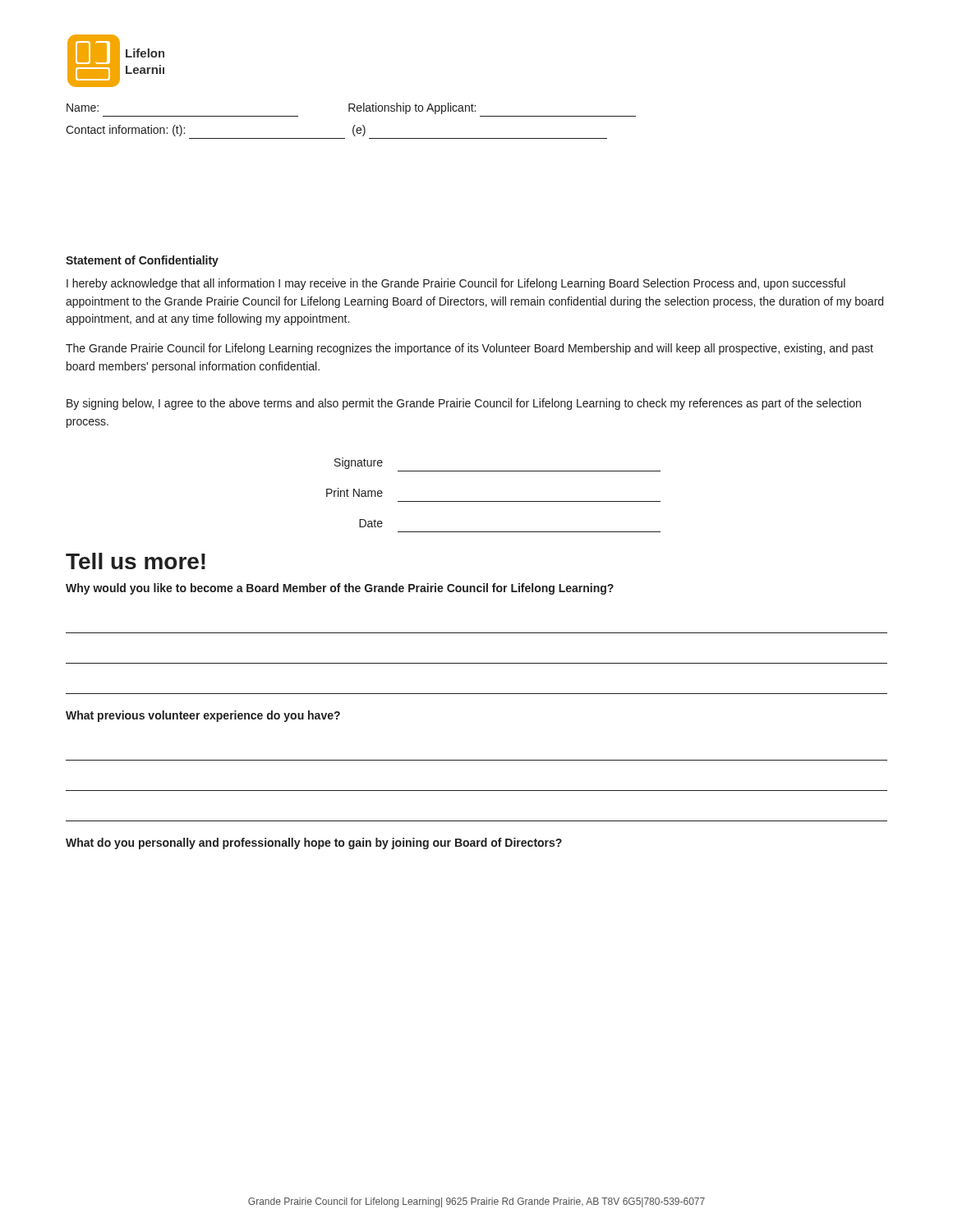
Task: Click on the passage starting "The Grande Prairie"
Action: [469, 357]
